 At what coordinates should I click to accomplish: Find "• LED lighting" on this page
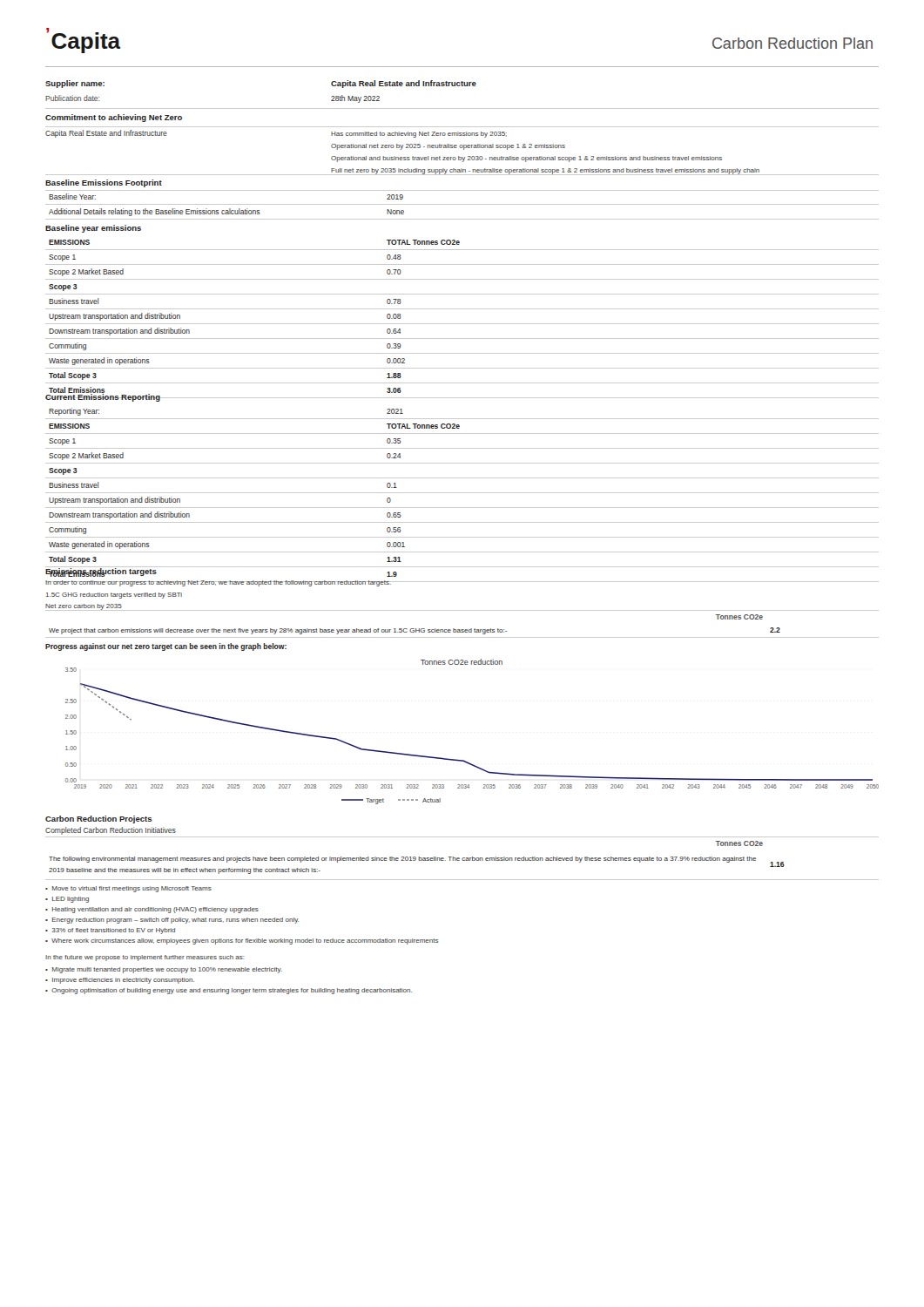(x=67, y=899)
